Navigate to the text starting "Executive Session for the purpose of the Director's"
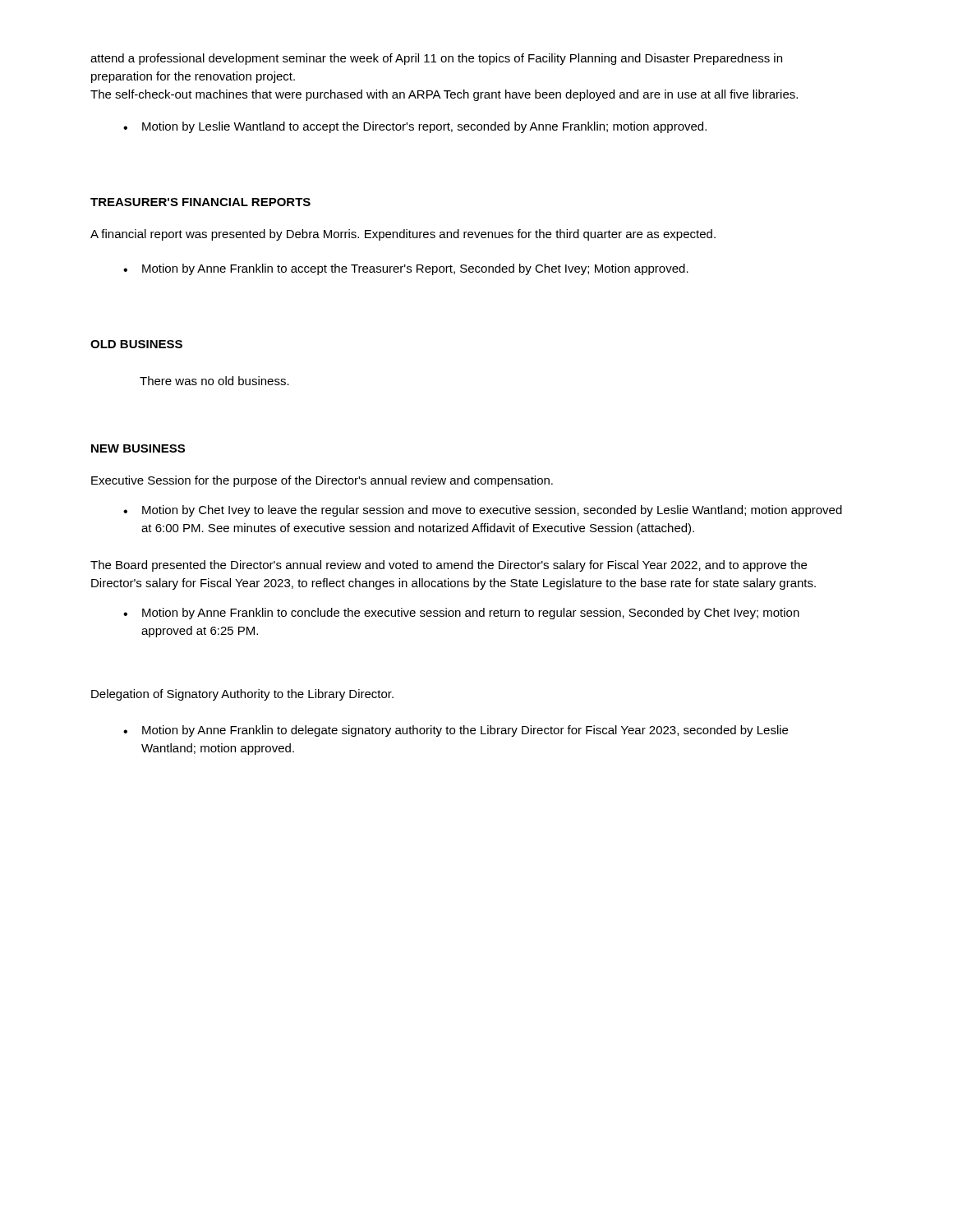The height and width of the screenshot is (1232, 953). (x=322, y=480)
